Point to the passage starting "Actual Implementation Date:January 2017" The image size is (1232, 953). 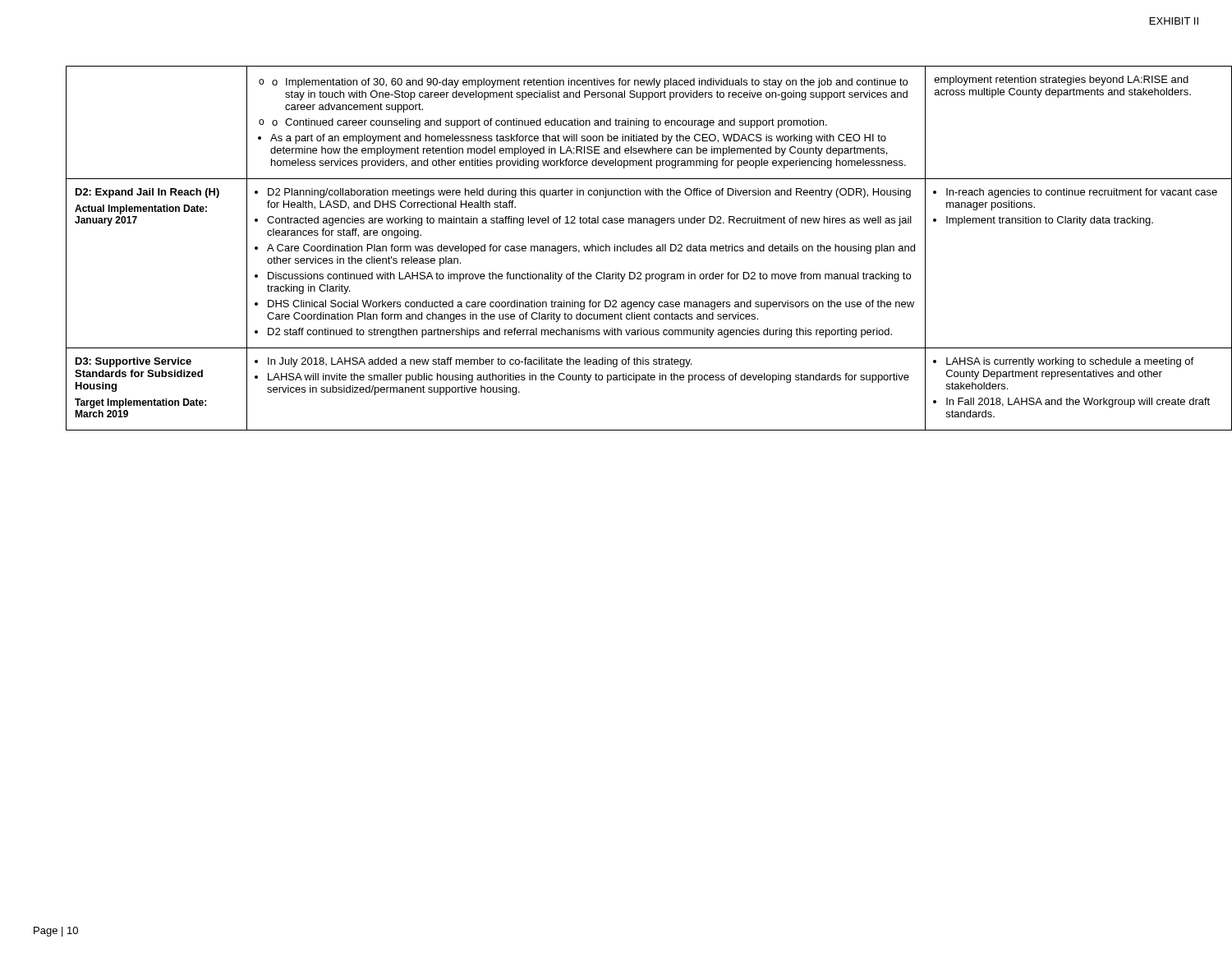141,214
